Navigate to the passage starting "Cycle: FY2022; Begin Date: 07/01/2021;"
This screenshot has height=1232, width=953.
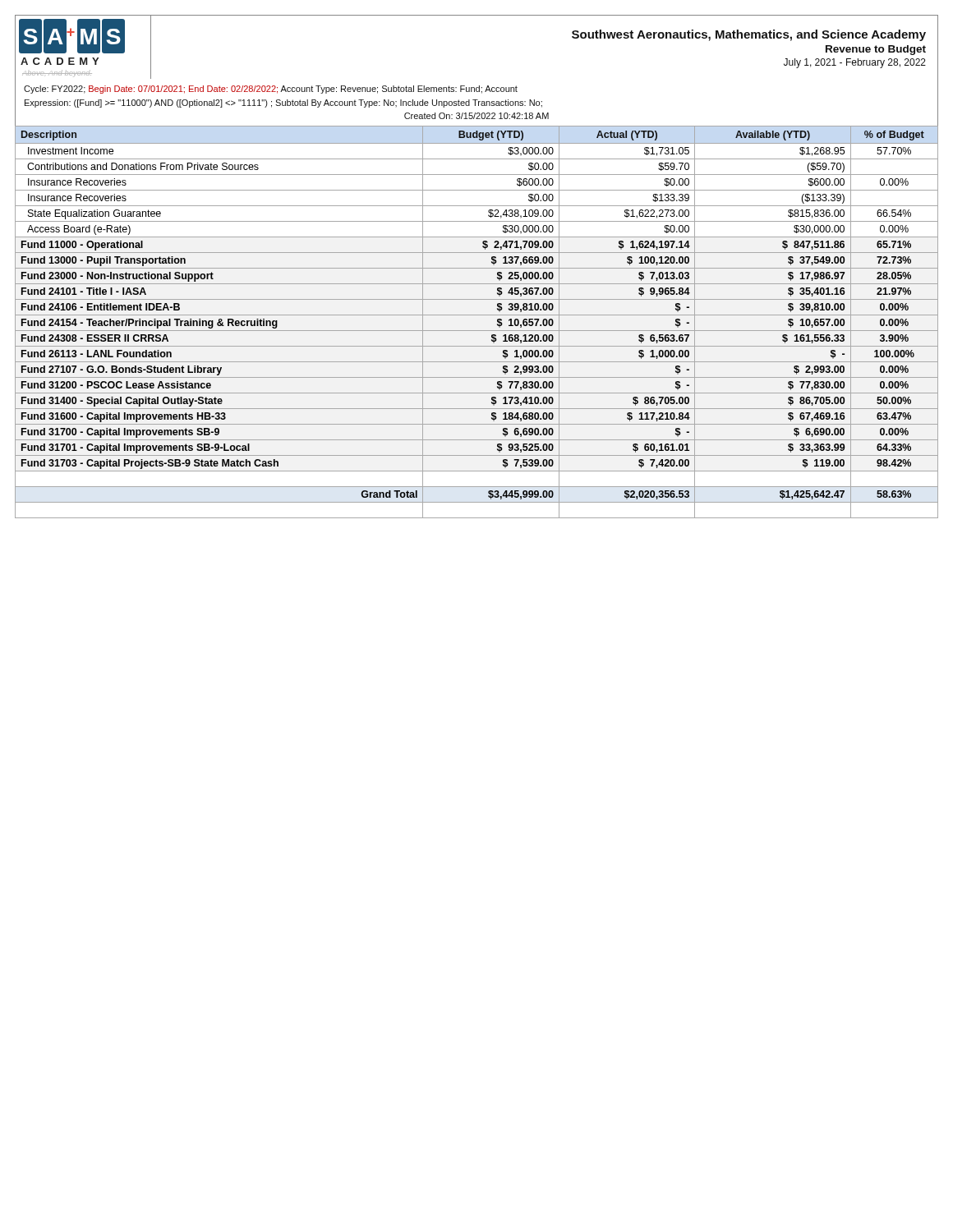pyautogui.click(x=476, y=103)
